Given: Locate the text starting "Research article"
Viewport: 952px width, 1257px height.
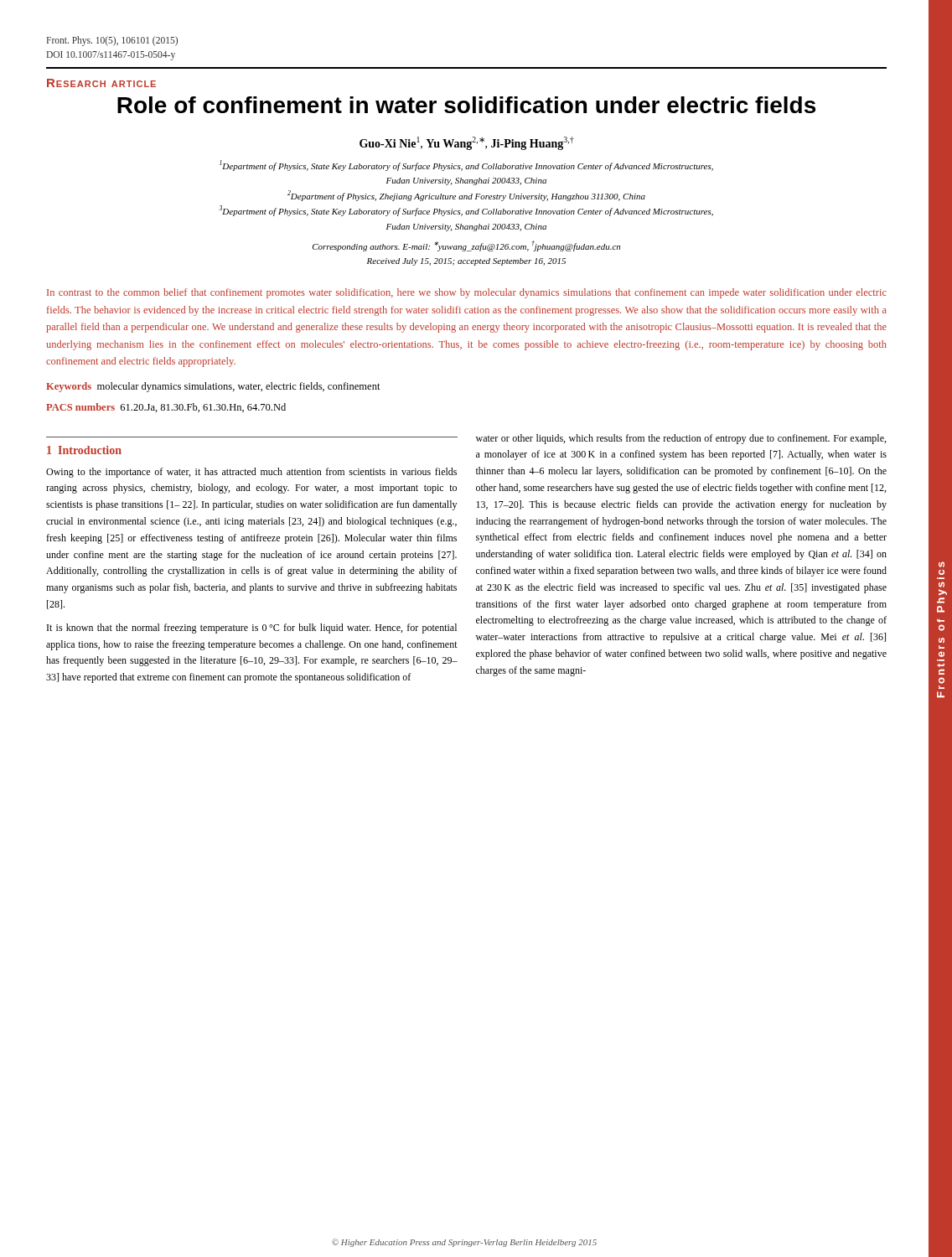Looking at the screenshot, I should 102,82.
